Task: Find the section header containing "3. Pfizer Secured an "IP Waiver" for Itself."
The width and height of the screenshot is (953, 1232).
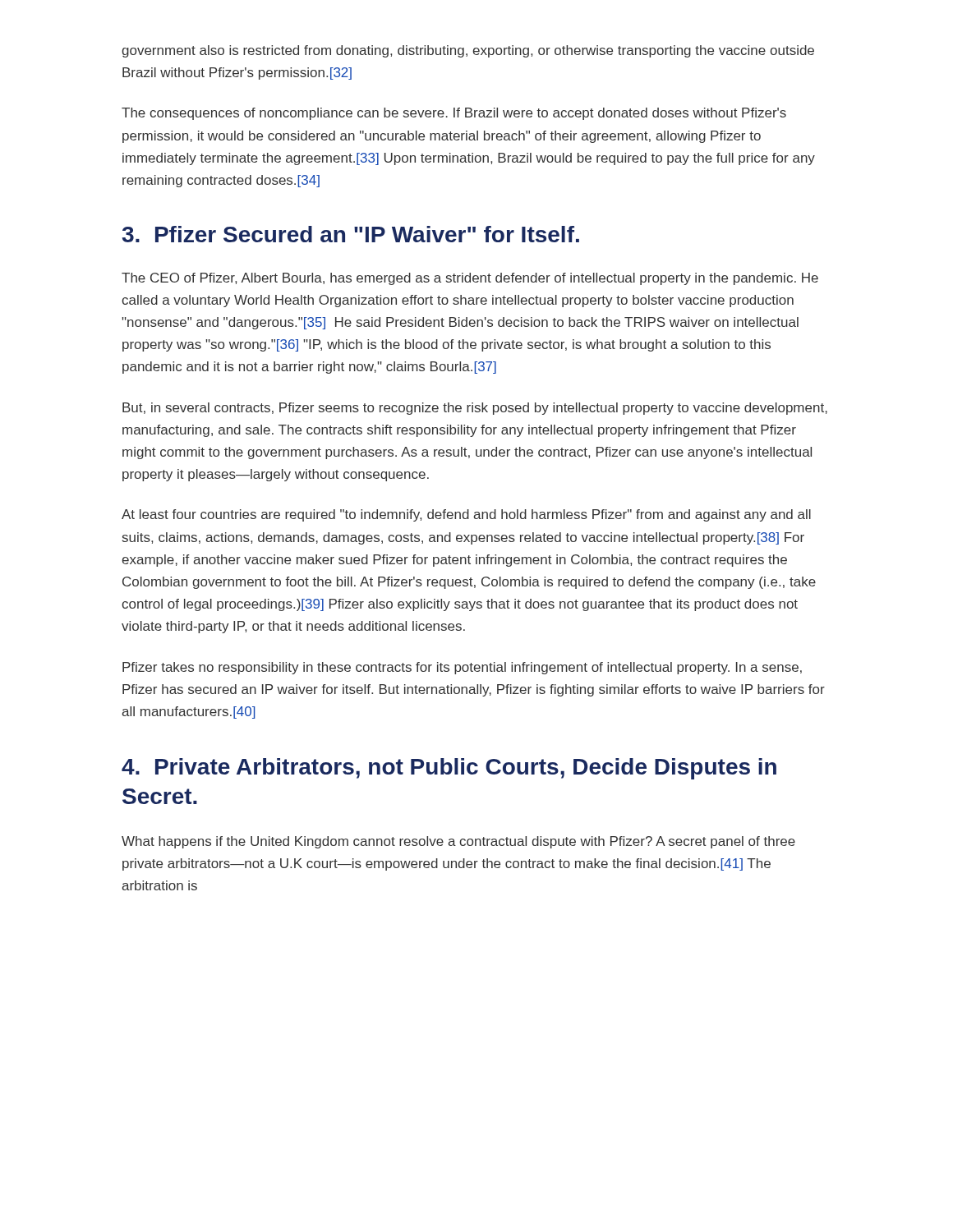Action: point(351,235)
